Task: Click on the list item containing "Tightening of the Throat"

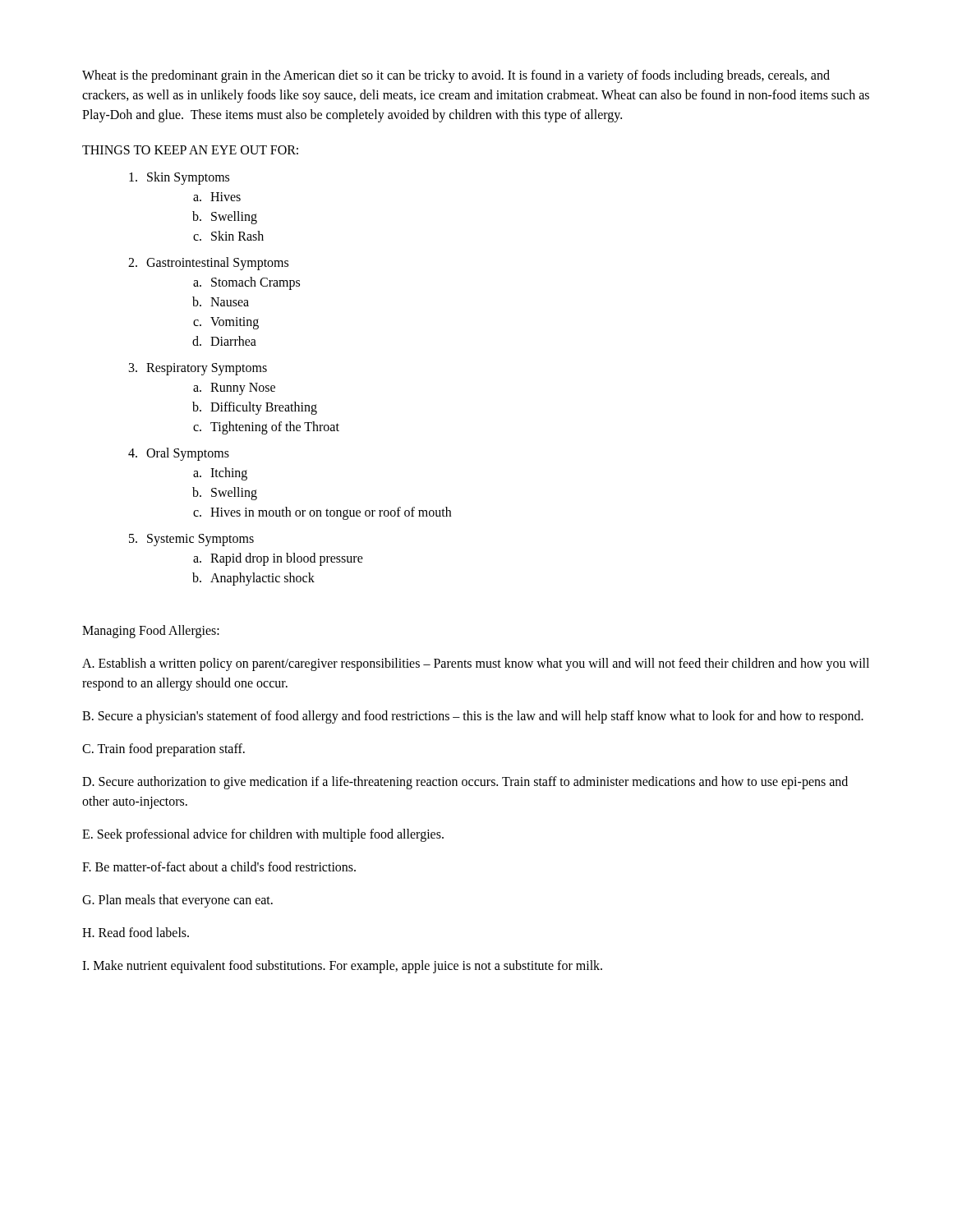Action: click(275, 428)
